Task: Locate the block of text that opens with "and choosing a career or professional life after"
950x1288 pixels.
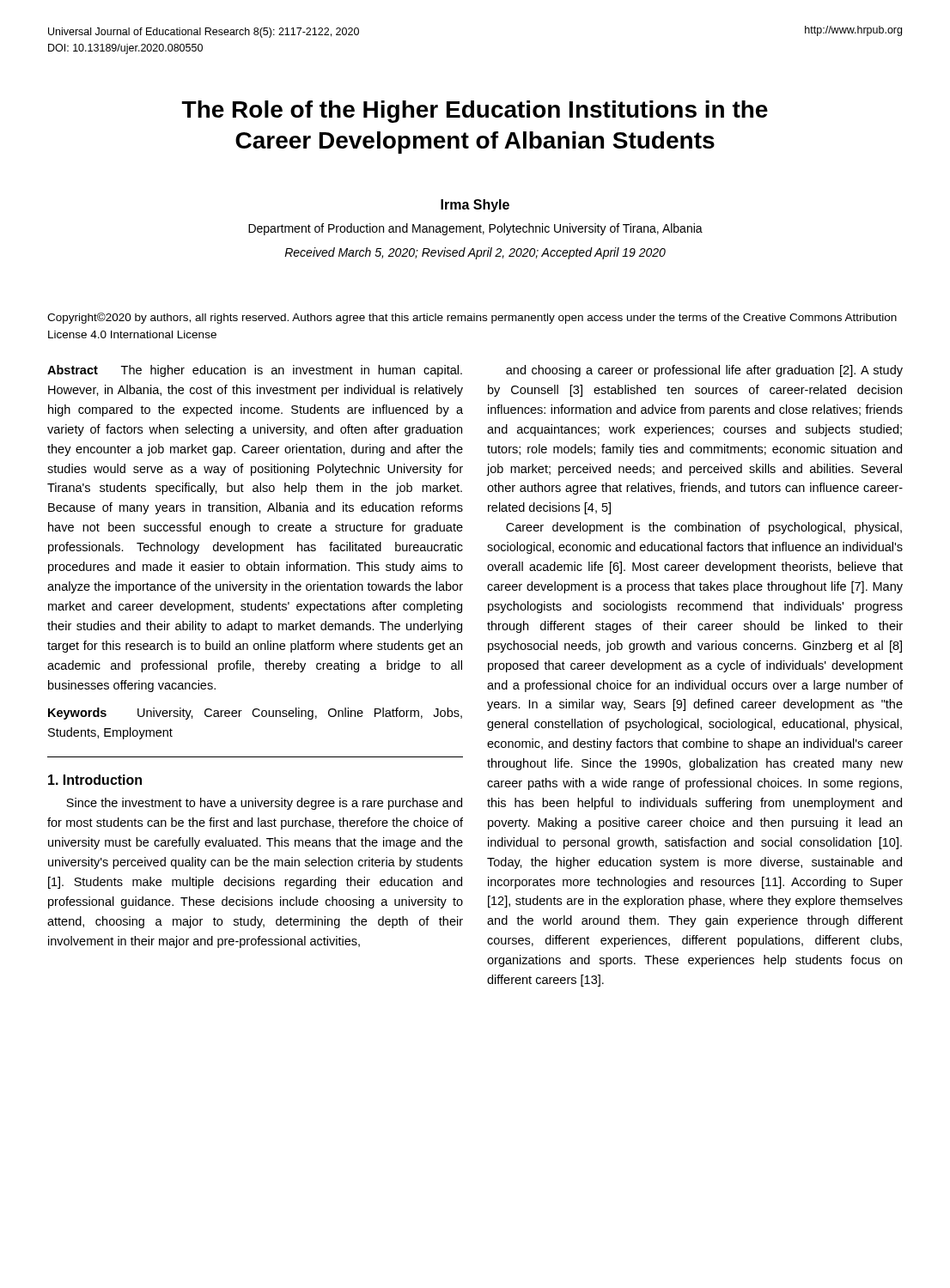Action: (x=695, y=675)
